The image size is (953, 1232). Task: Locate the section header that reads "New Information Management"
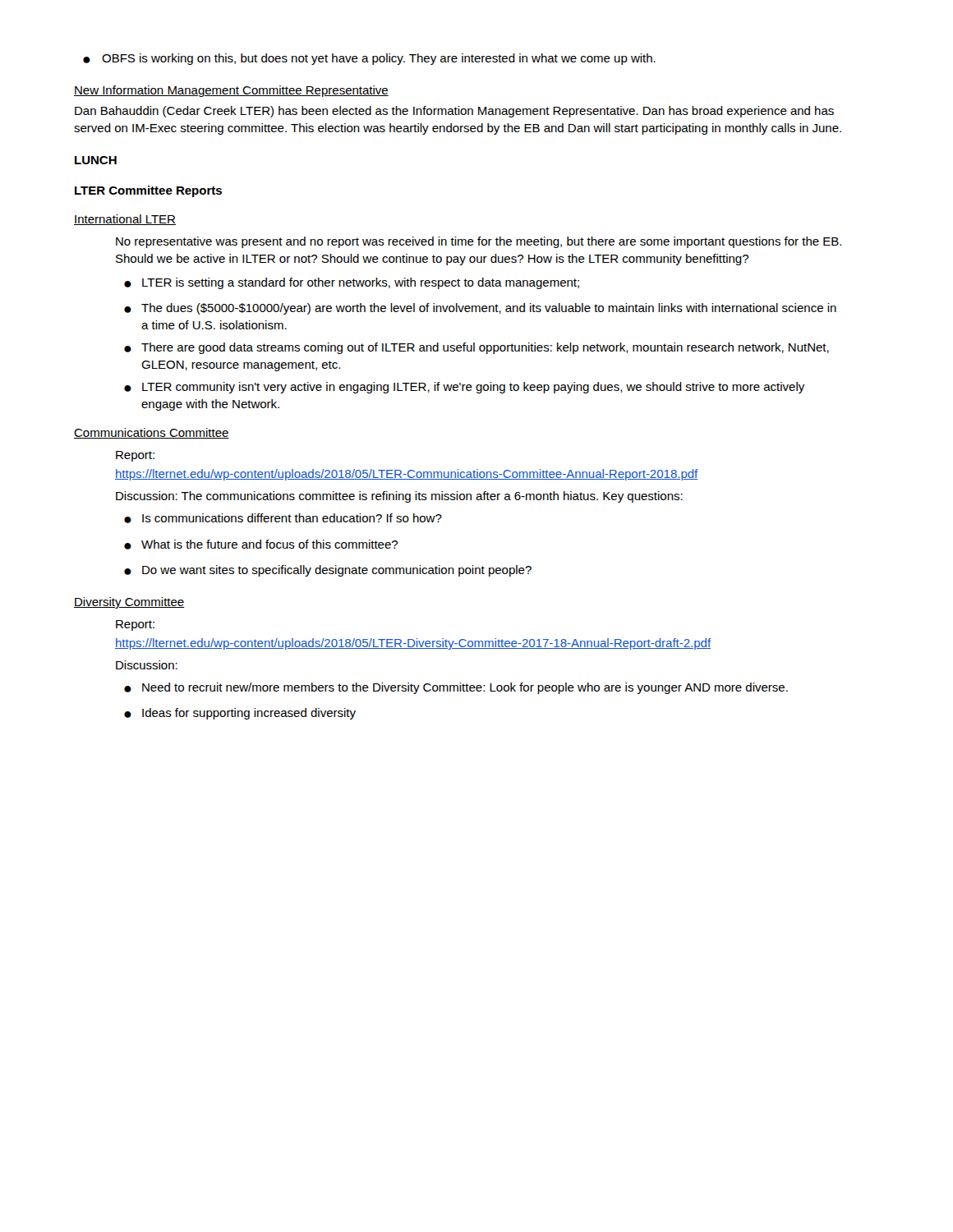pos(231,90)
